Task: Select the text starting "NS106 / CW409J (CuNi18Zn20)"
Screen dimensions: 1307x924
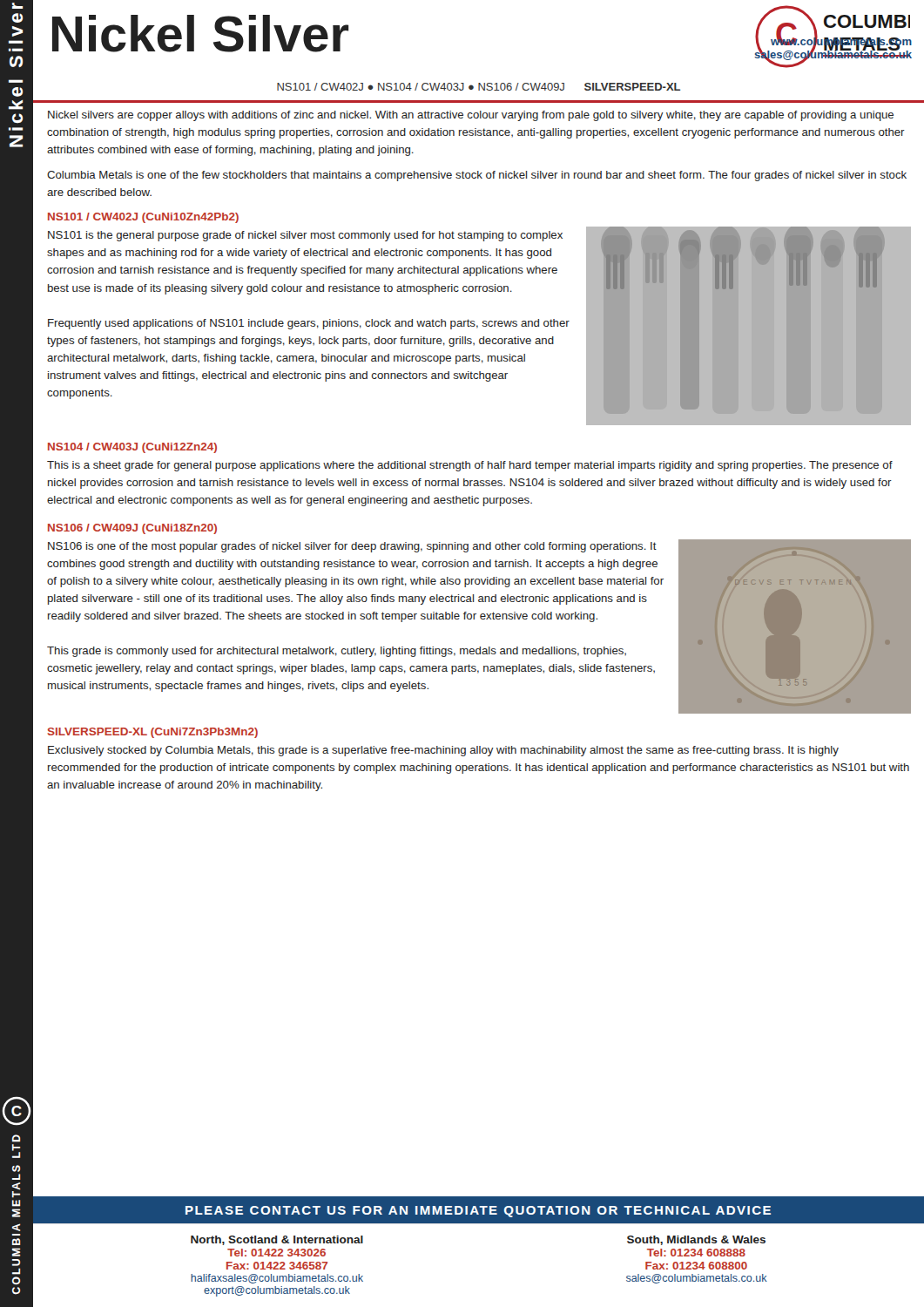Action: (x=132, y=527)
